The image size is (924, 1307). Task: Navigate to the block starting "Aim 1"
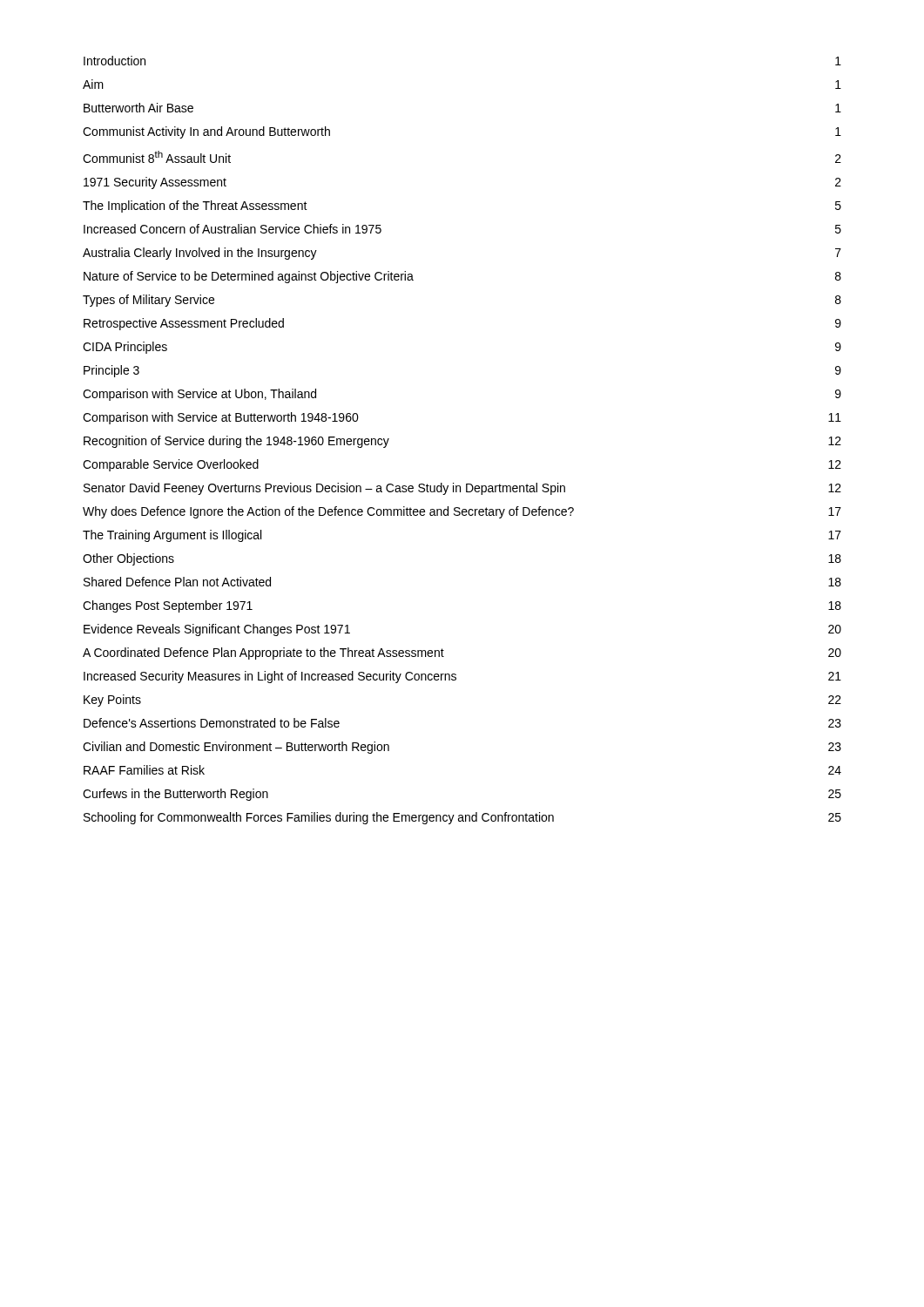(92, 84)
